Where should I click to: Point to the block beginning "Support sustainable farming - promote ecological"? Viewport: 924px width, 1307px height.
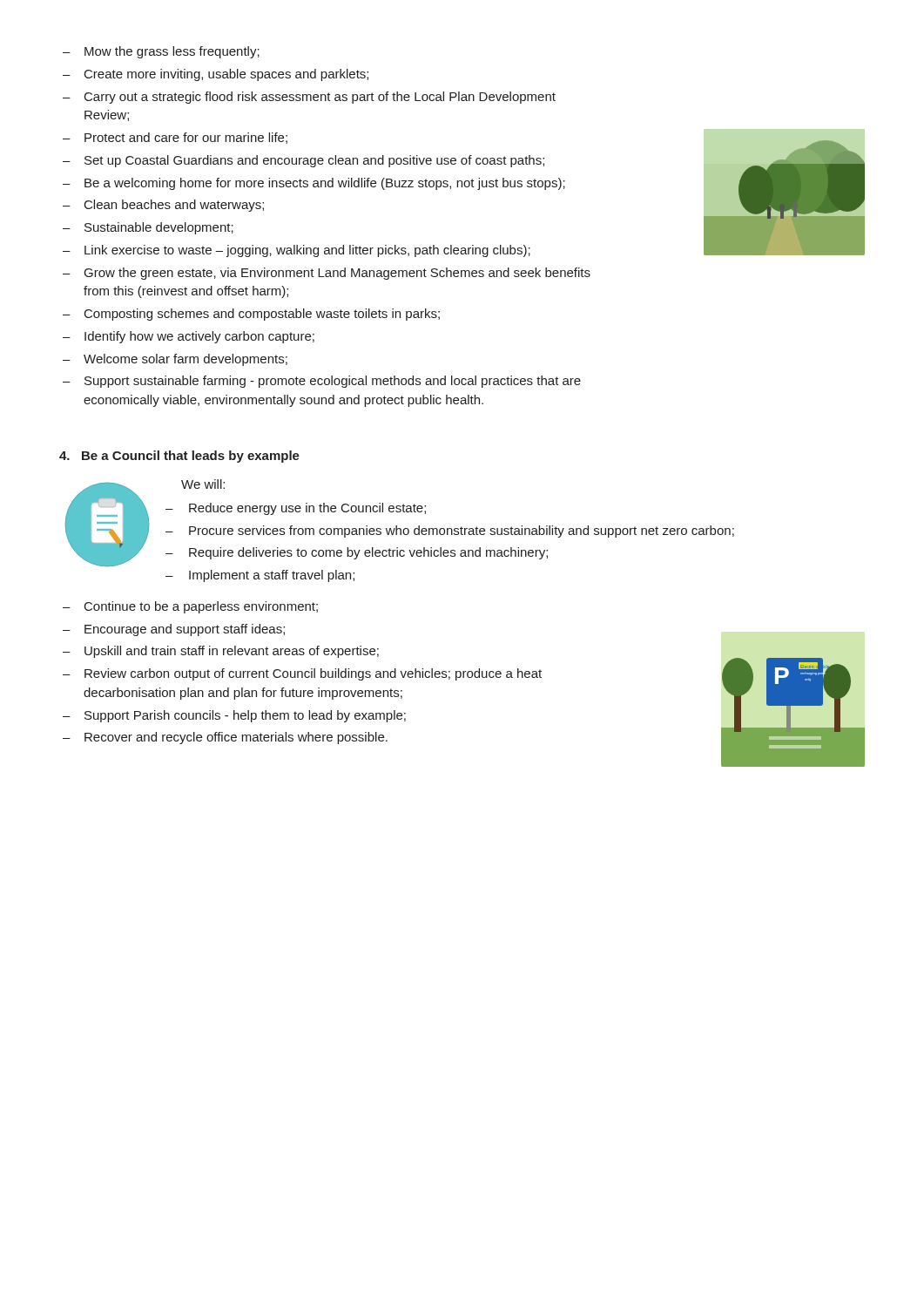pos(332,390)
